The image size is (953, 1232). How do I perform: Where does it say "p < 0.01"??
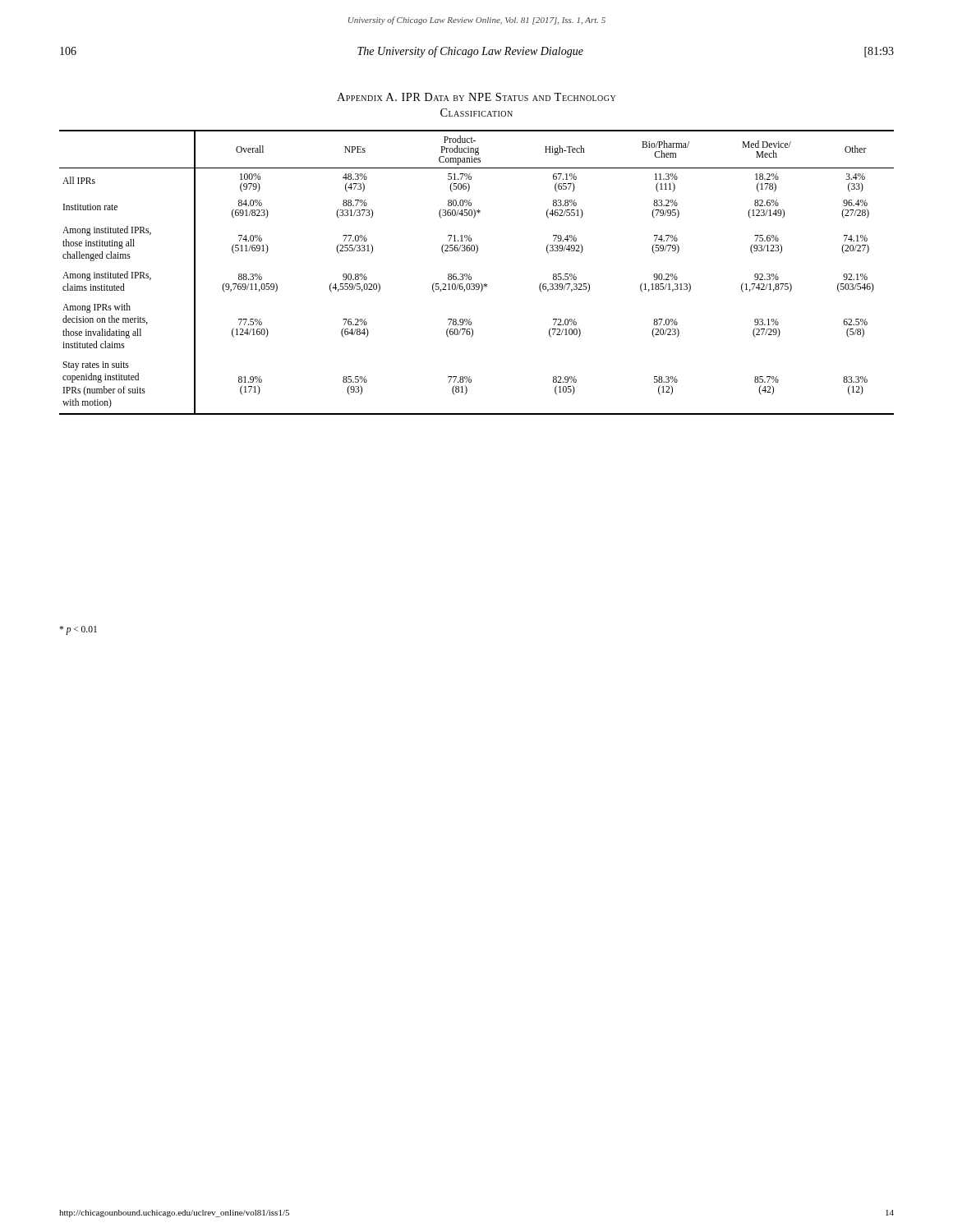click(78, 629)
